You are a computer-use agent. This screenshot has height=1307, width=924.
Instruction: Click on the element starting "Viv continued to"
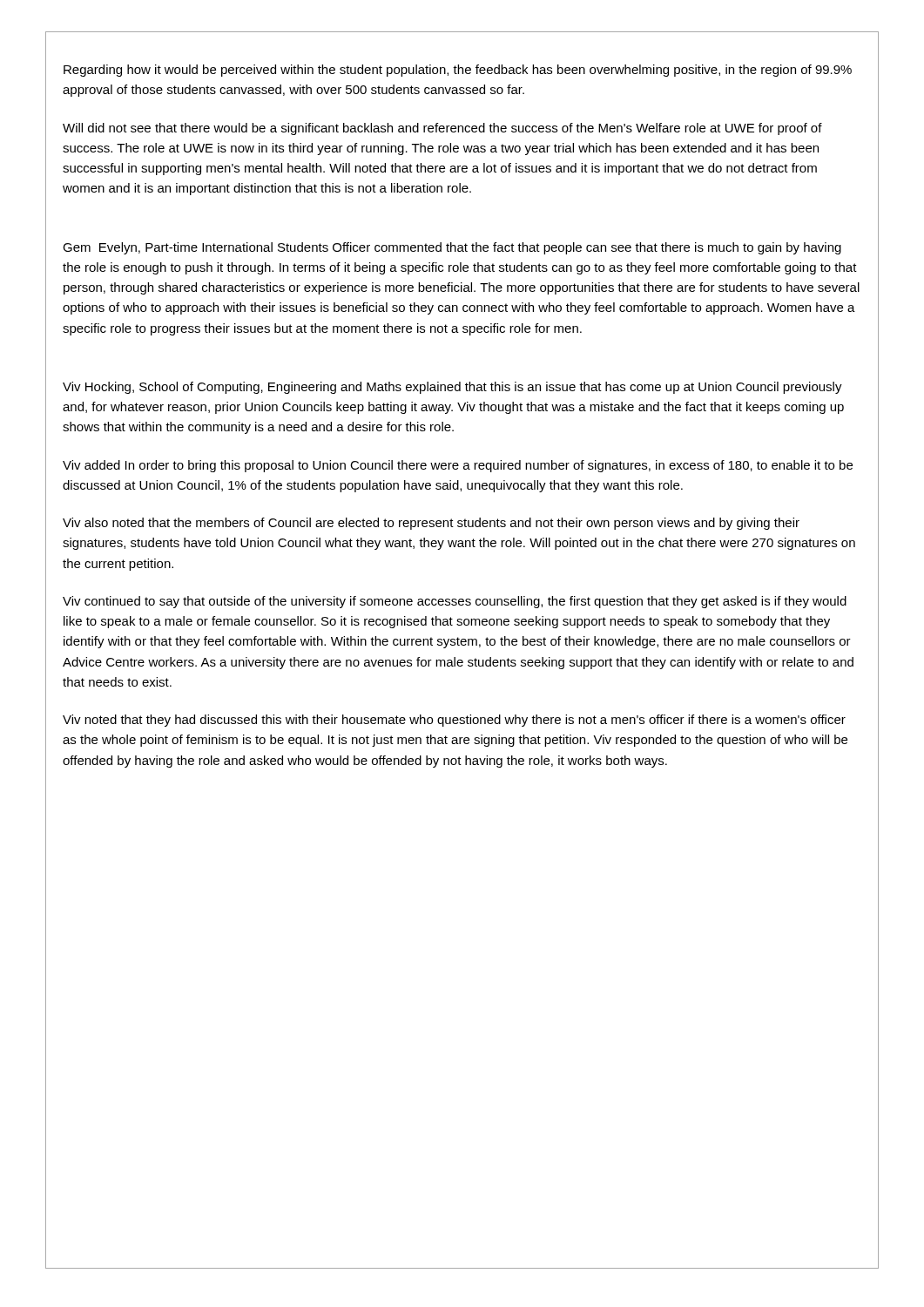pos(458,641)
